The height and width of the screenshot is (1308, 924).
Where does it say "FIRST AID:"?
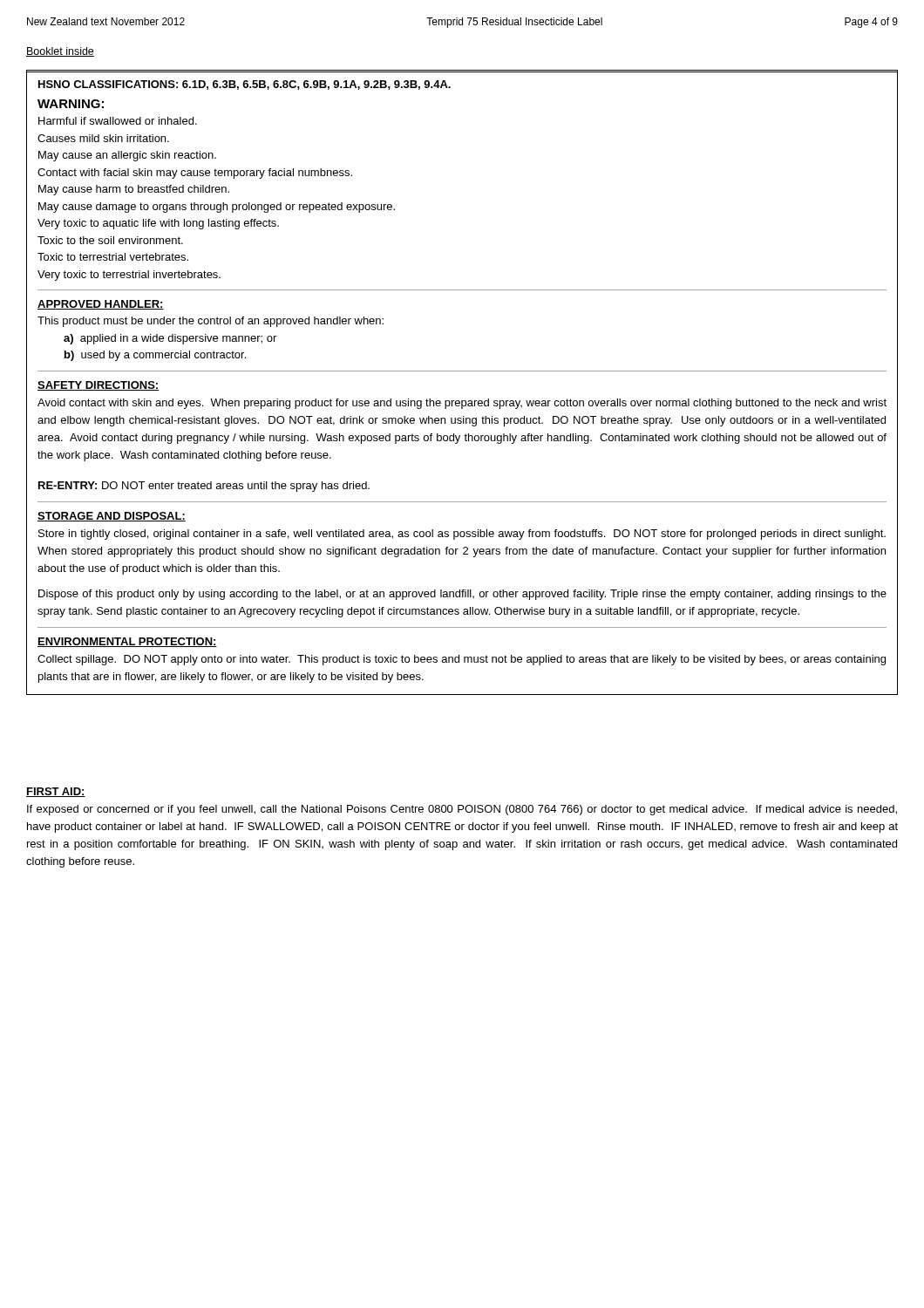tap(56, 791)
